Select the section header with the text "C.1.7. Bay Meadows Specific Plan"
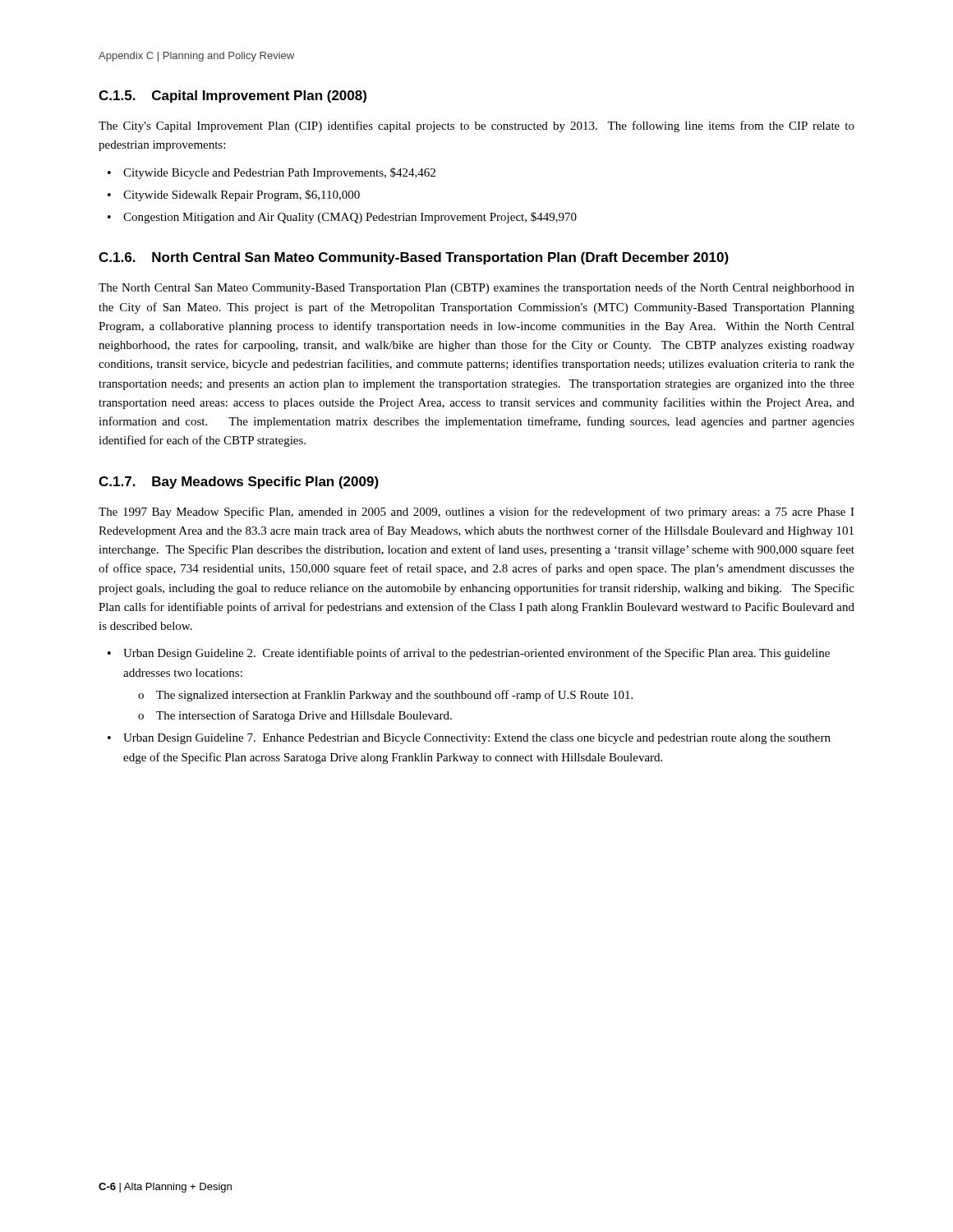This screenshot has height=1232, width=953. tap(239, 483)
